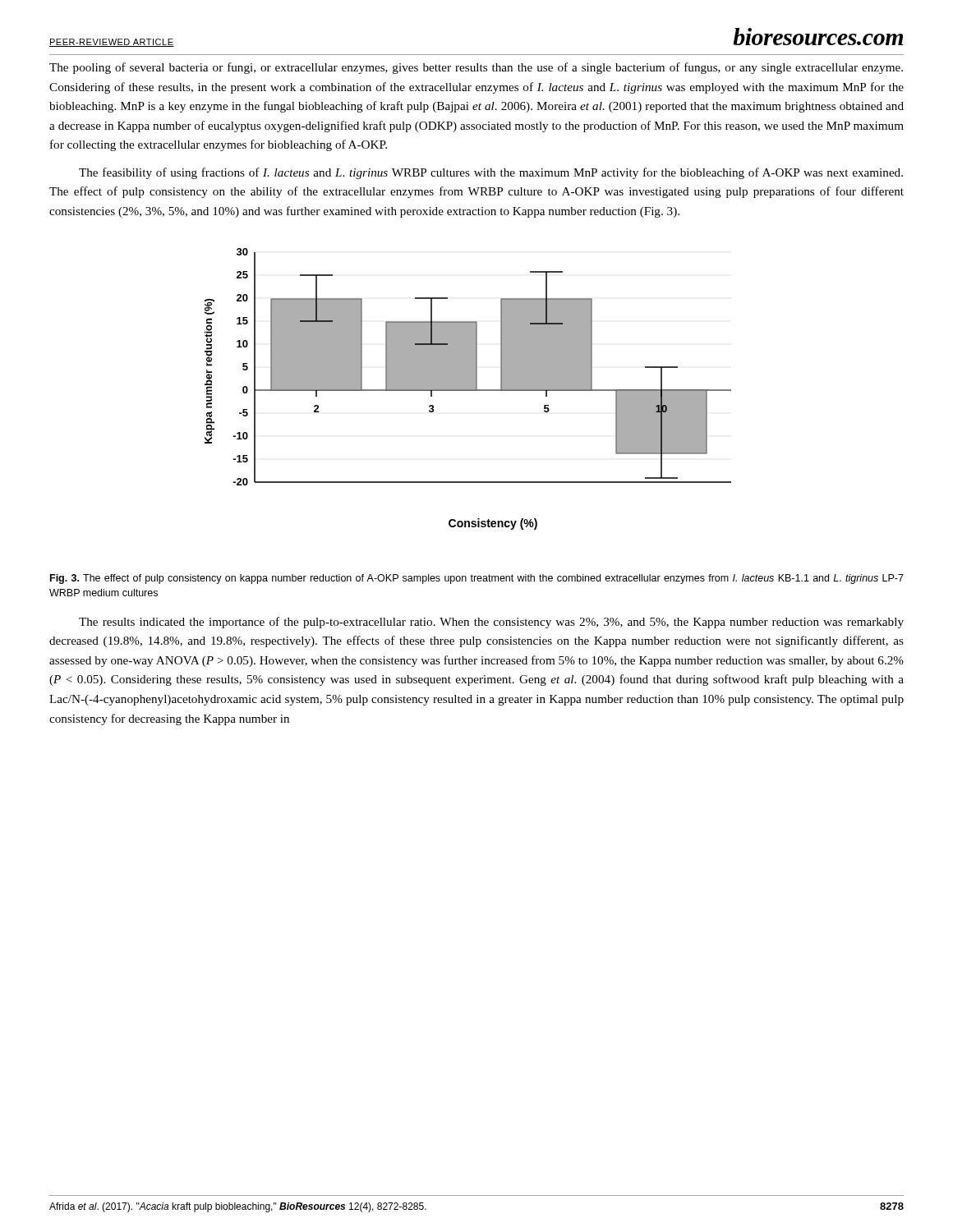The image size is (953, 1232).
Task: Find the text block with the text "The feasibility of using fractions"
Action: (476, 192)
